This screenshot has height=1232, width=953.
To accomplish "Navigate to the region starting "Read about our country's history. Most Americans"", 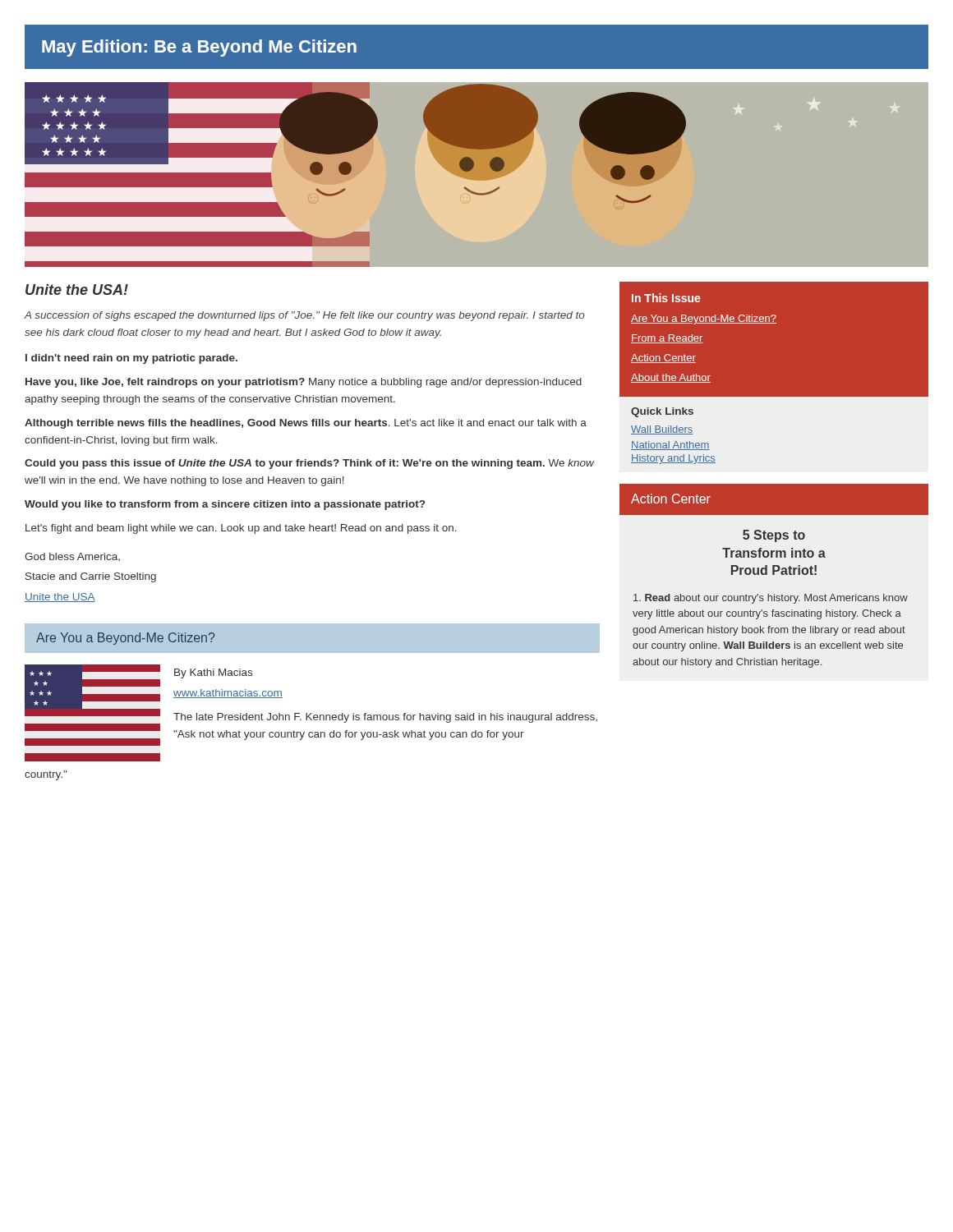I will click(770, 629).
